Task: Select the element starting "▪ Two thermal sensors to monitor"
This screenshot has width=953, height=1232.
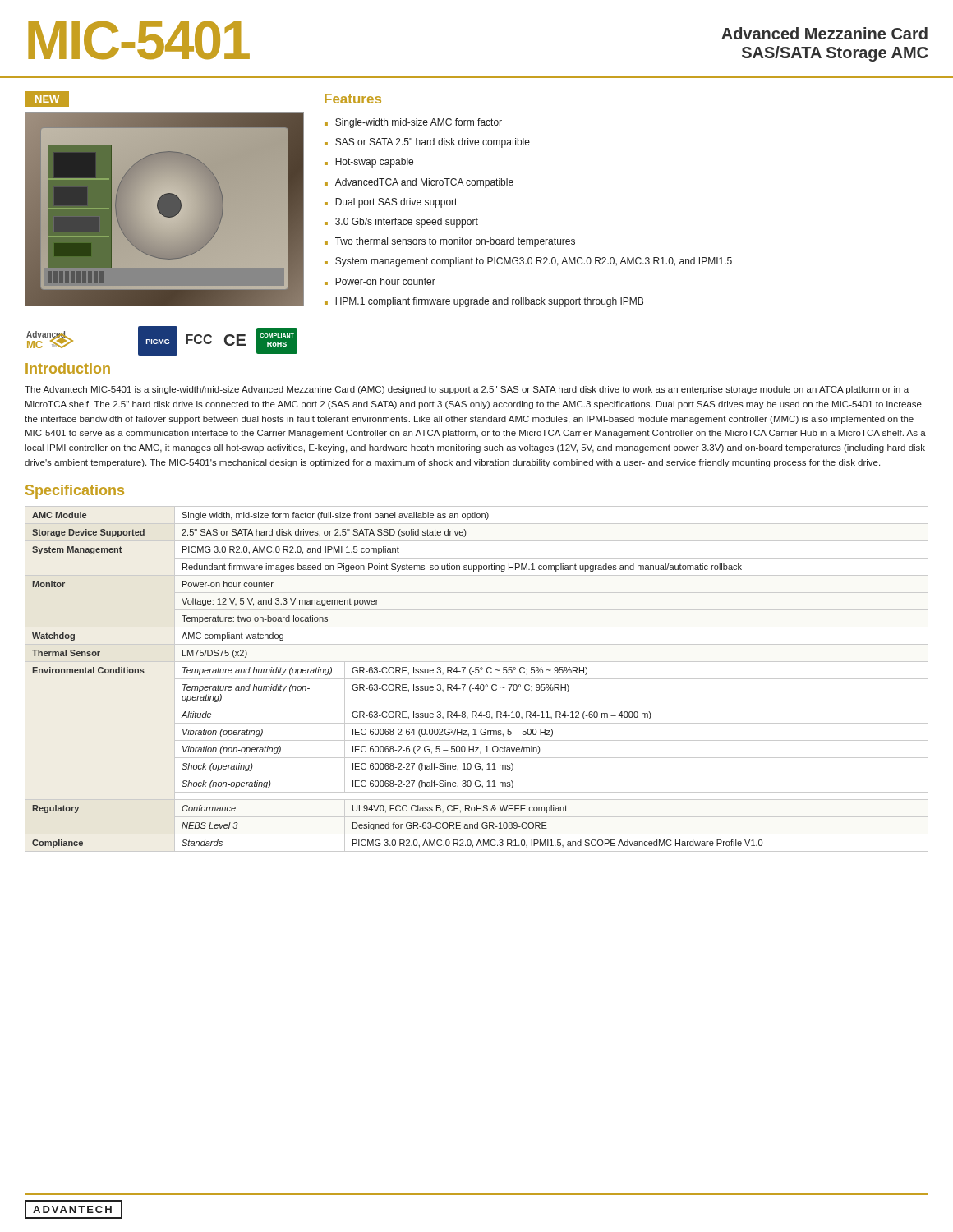Action: pyautogui.click(x=450, y=243)
